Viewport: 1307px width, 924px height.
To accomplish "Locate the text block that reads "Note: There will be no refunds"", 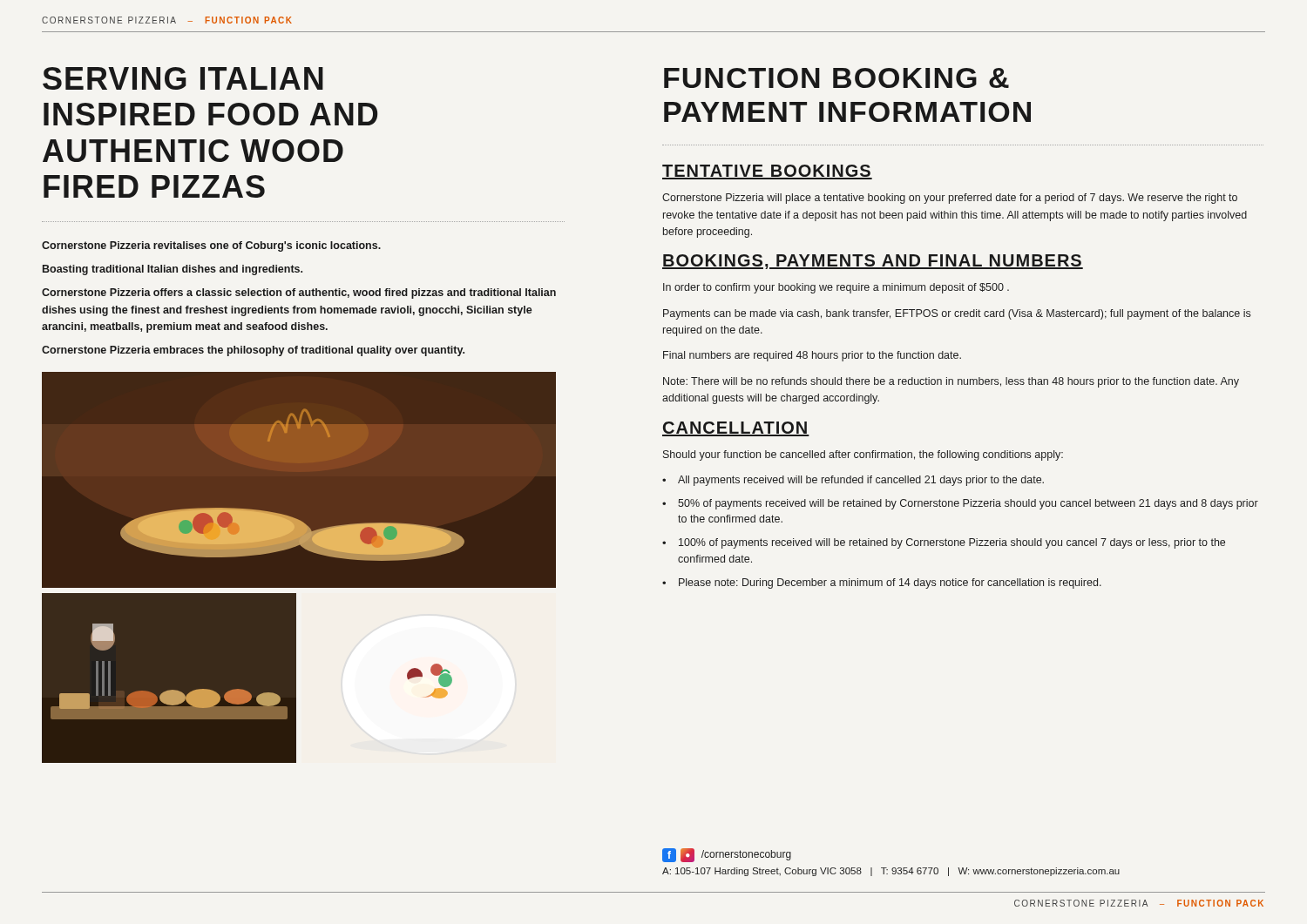I will coord(951,390).
